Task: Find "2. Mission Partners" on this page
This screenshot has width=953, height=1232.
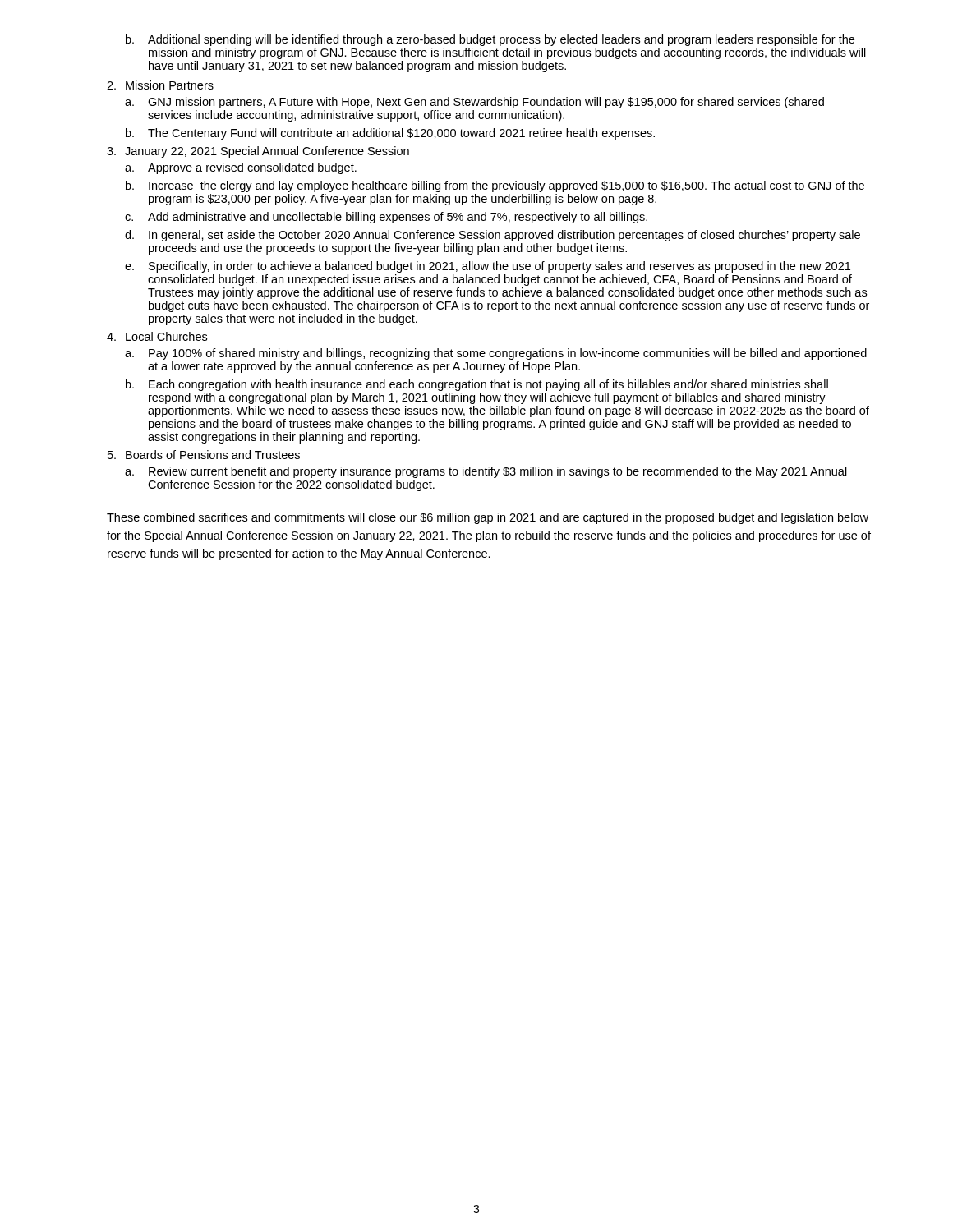Action: pos(160,85)
